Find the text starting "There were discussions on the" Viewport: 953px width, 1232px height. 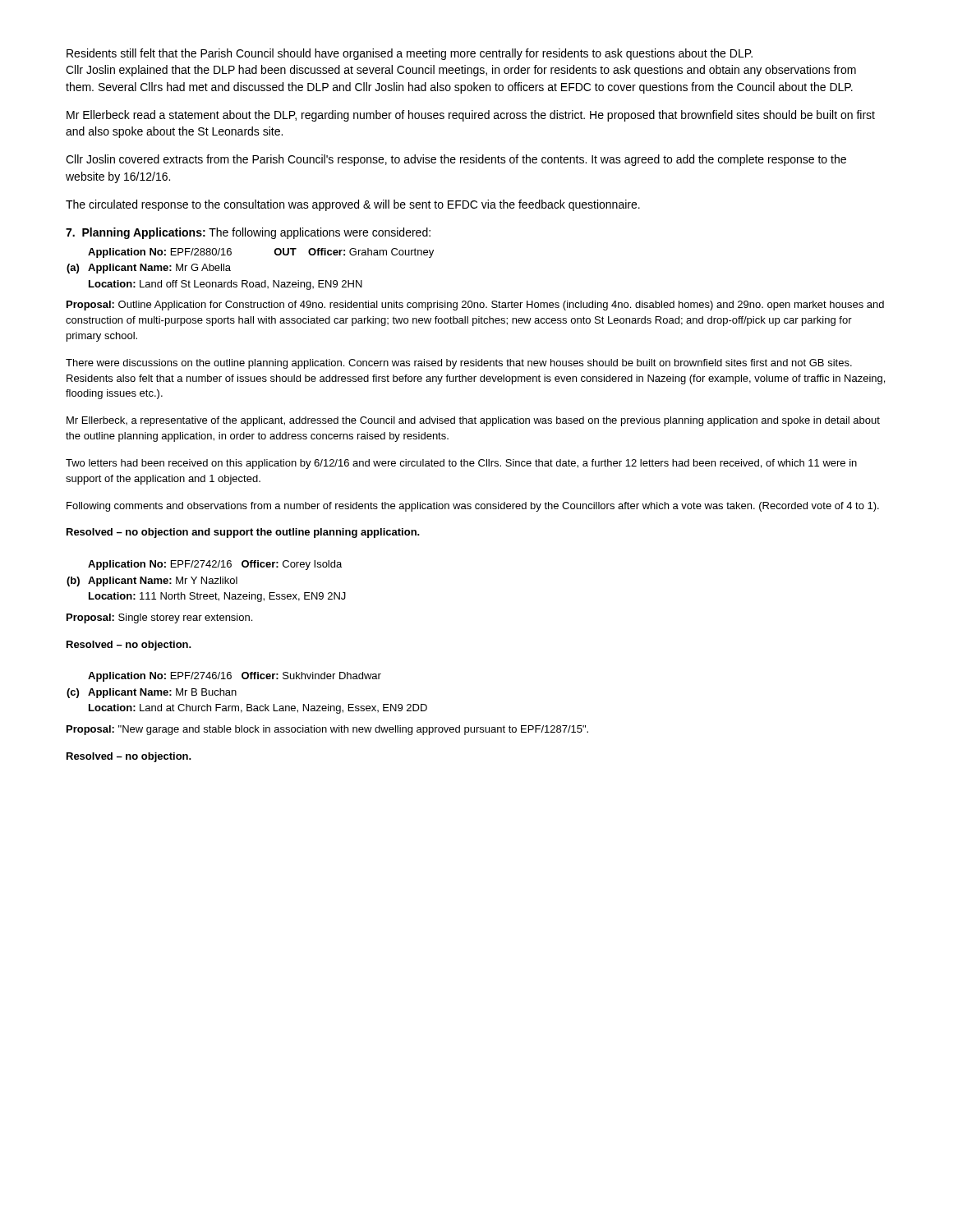[x=476, y=378]
